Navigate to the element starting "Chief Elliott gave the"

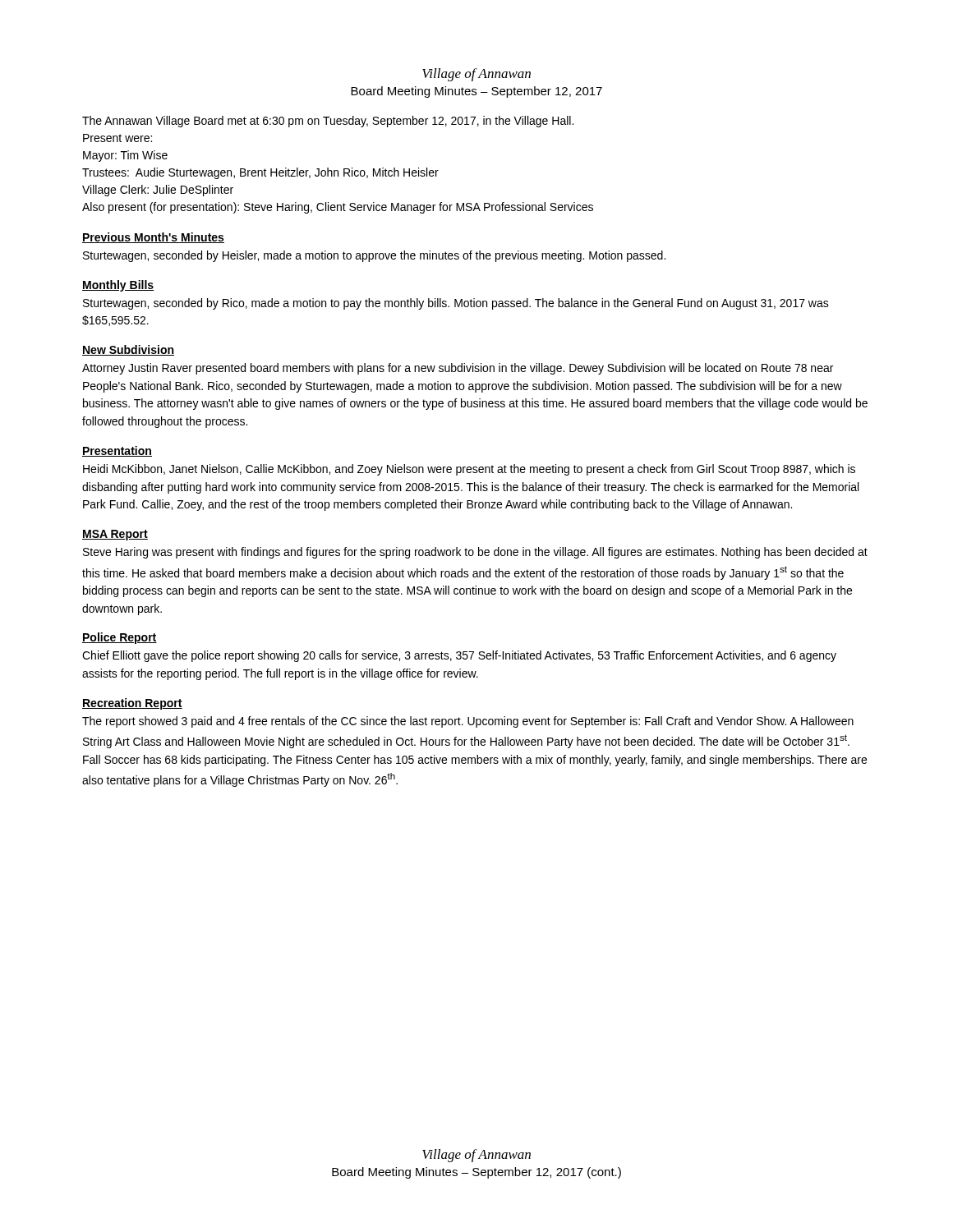[x=459, y=665]
